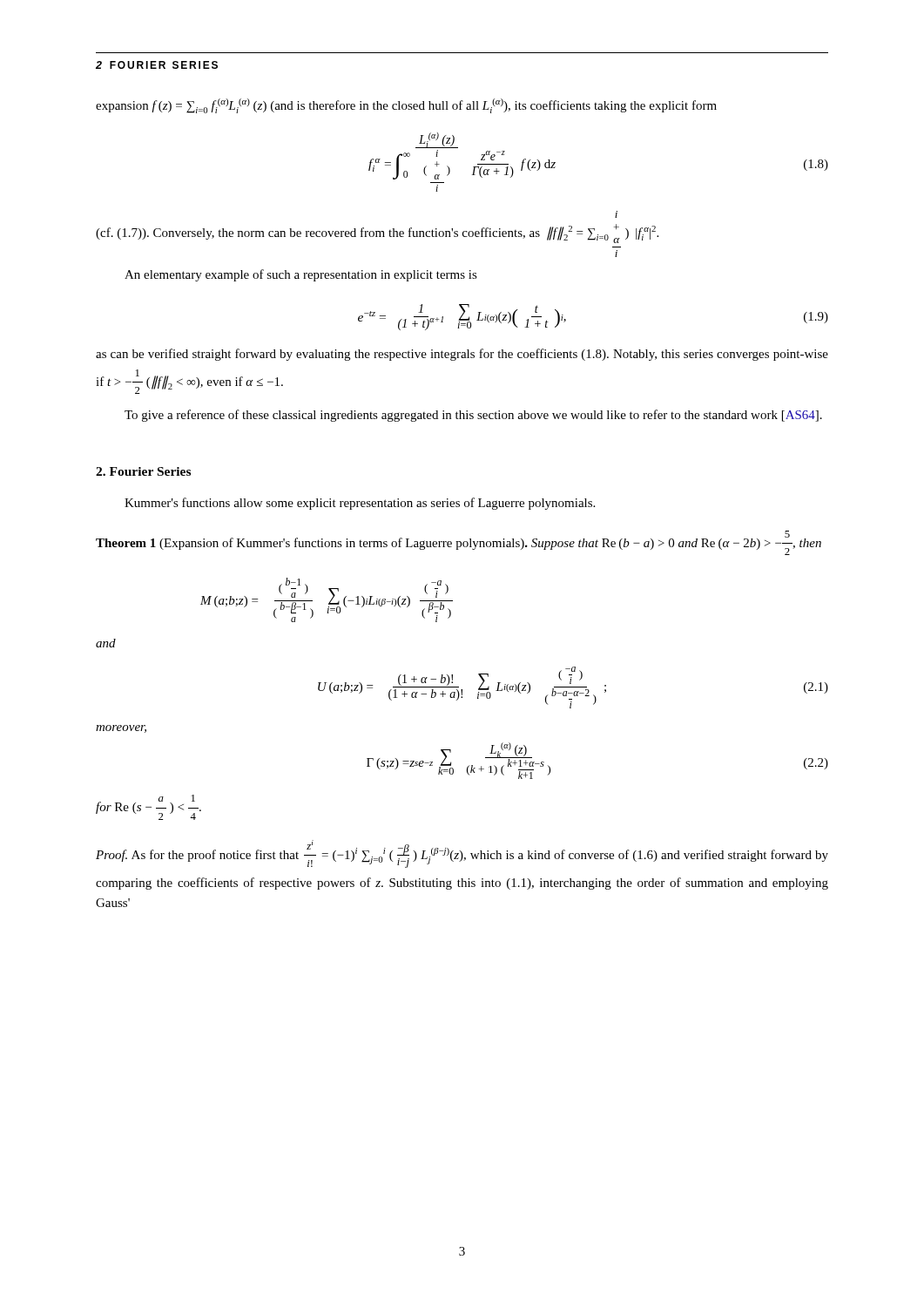Screen dimensions: 1307x924
Task: Locate the text block containing "expansion f (z) = ∑i=0 fi(α)Li(α)"
Action: (406, 105)
